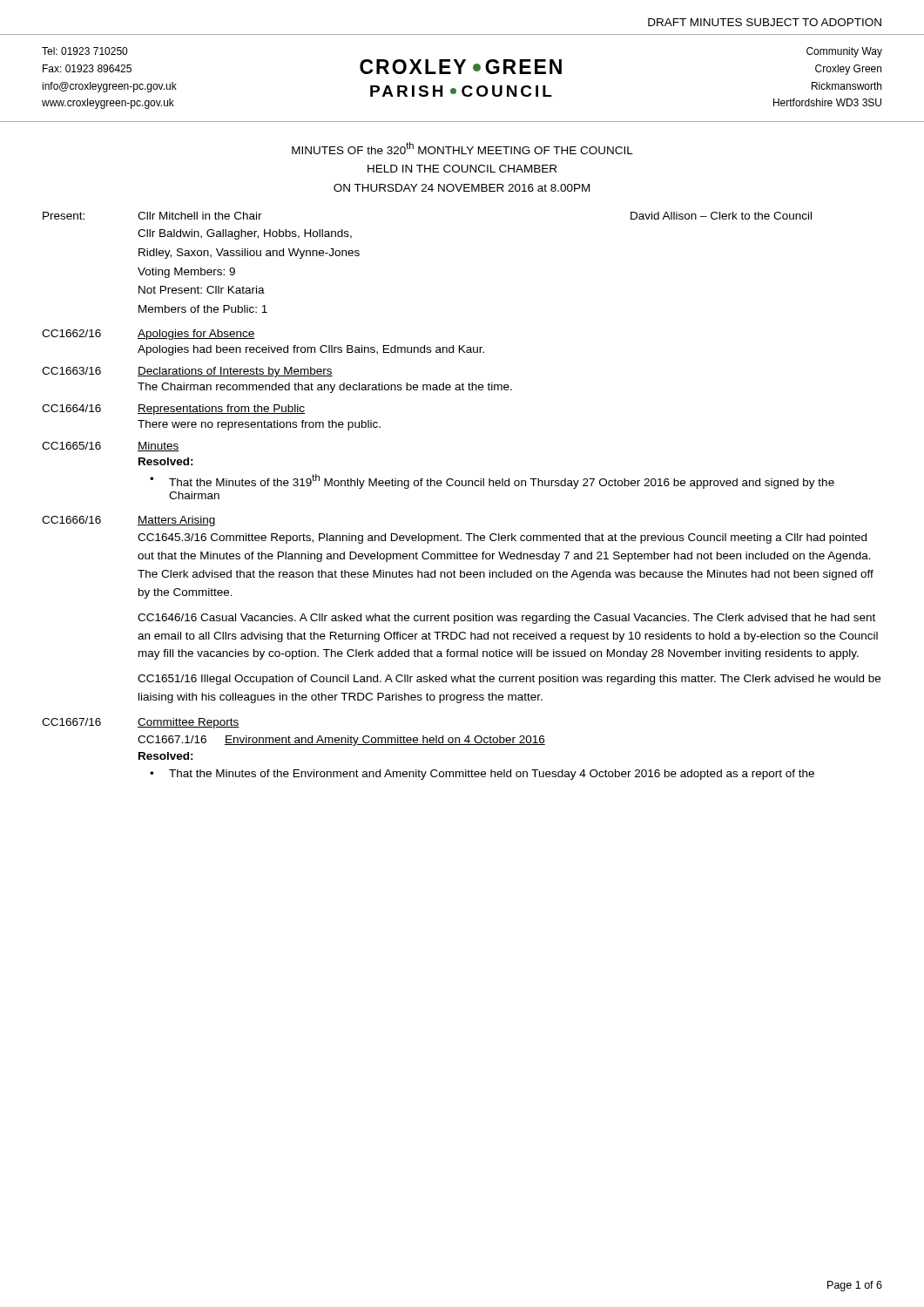Point to the region starting "CC1645.3/16 Committee Reports, Planning and Development. The"
924x1307 pixels.
tap(505, 564)
